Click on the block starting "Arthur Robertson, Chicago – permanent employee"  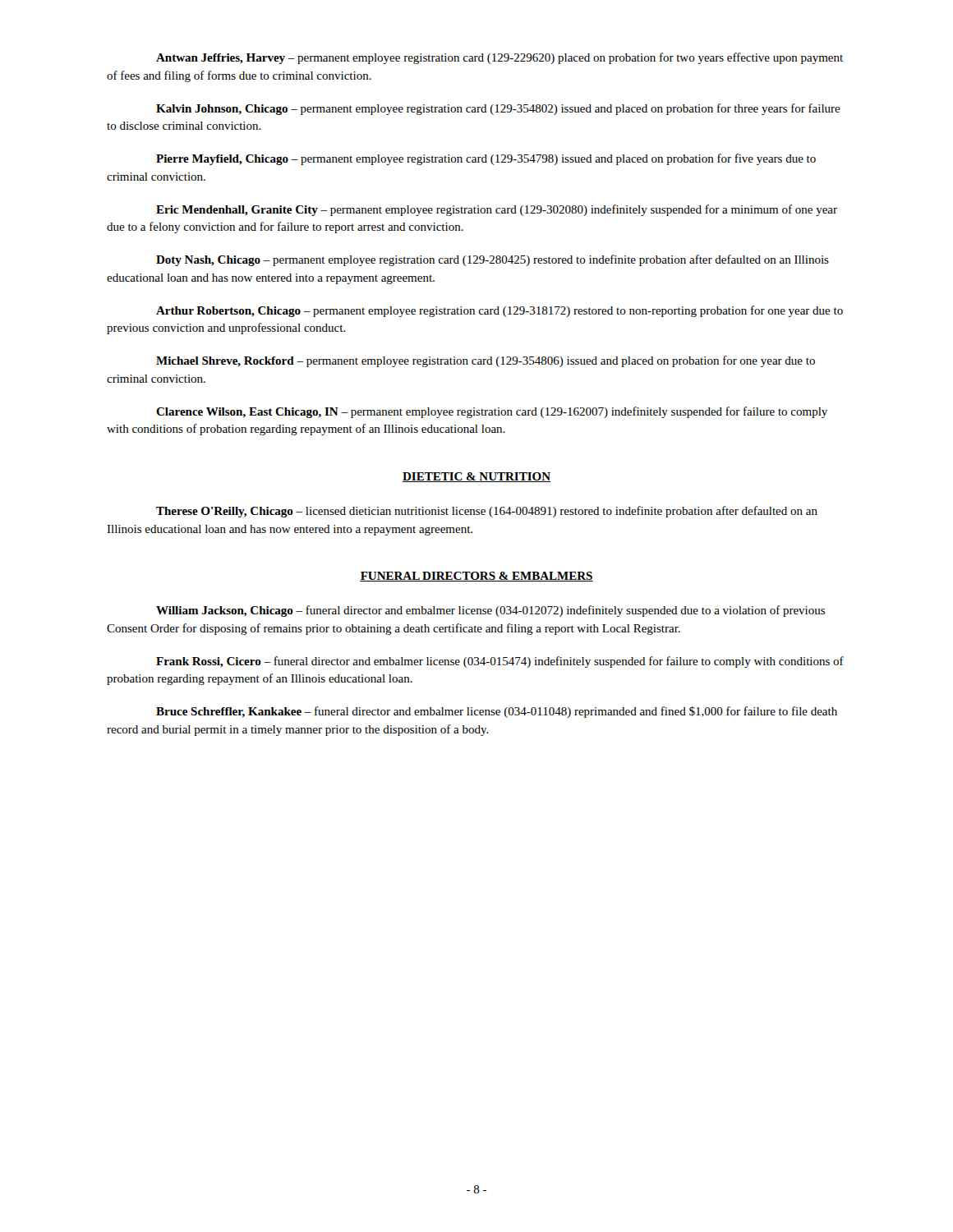pos(476,320)
